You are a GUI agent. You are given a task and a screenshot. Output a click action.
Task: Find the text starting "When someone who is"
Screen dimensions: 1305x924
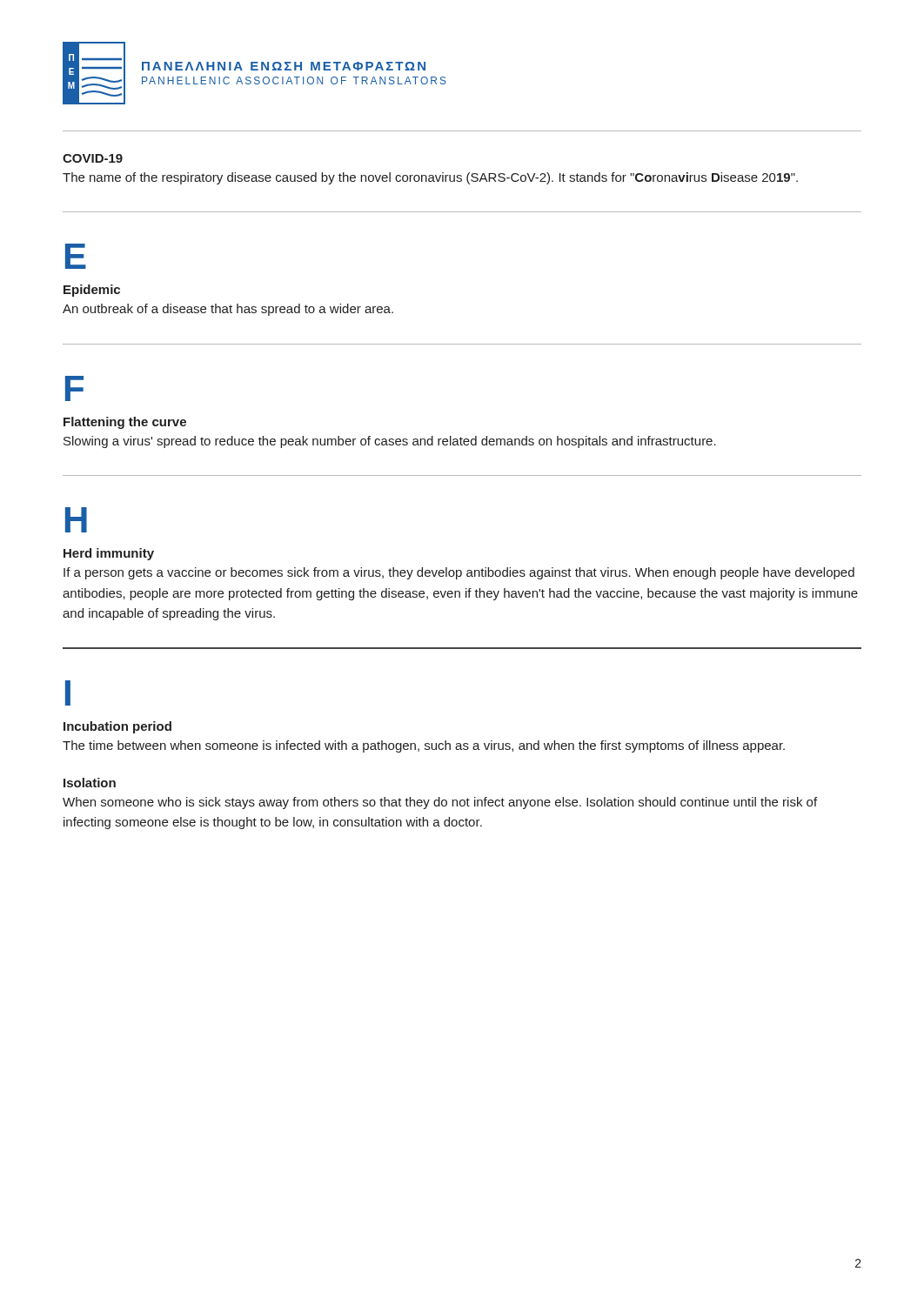[x=440, y=811]
